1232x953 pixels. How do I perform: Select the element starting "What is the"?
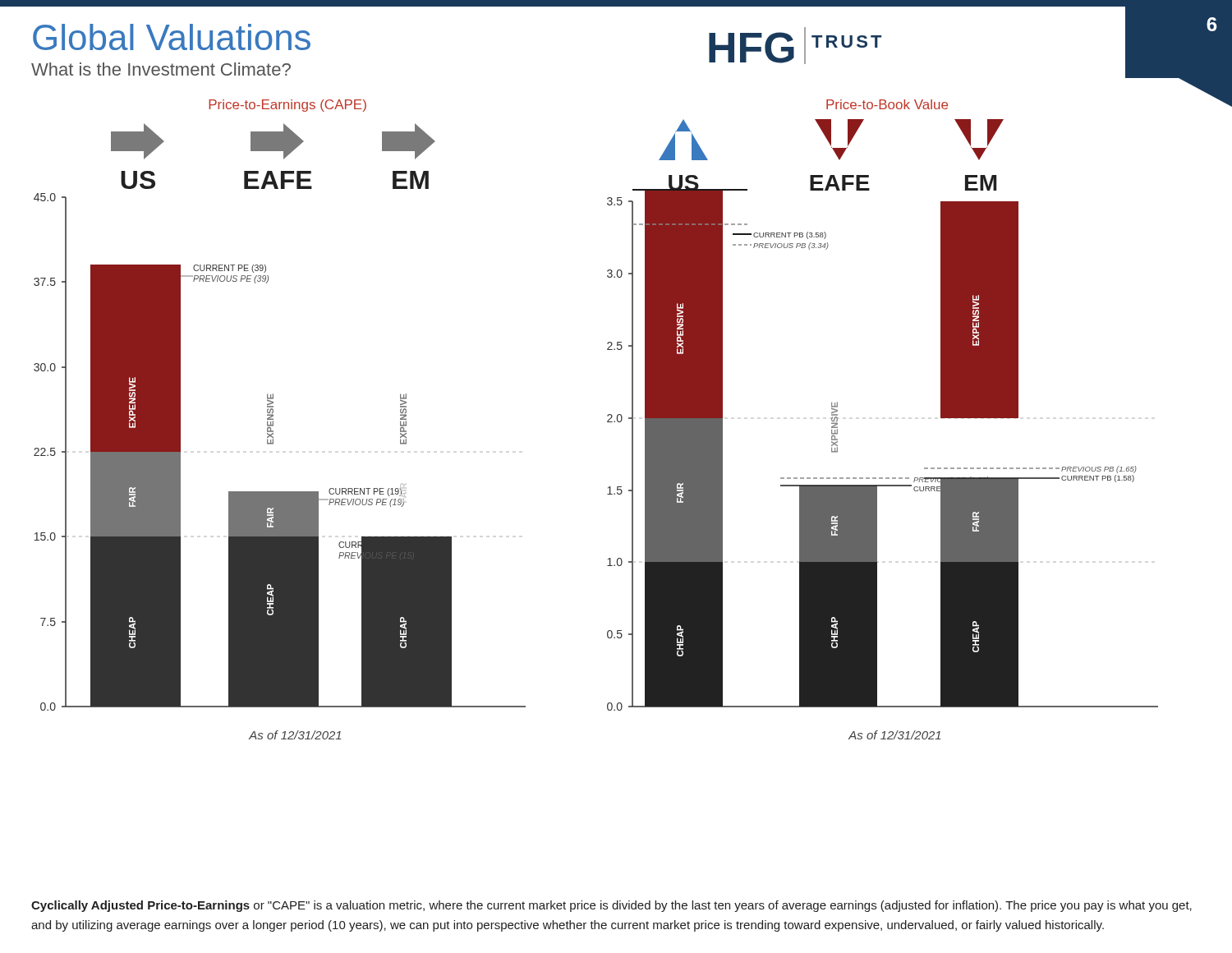[161, 69]
